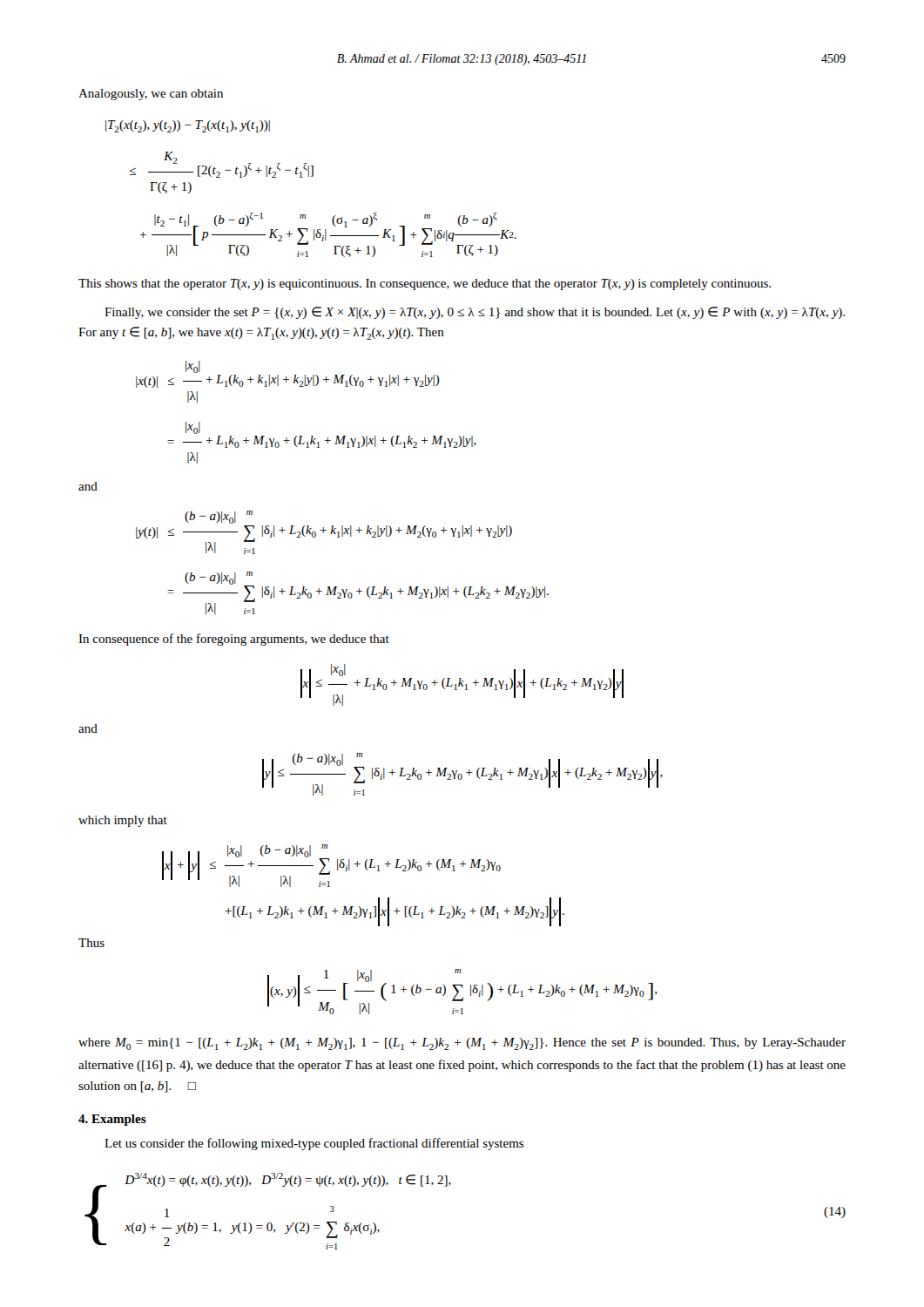The image size is (924, 1307).
Task: Navigate to the text starting "x ≤ |x0||λ| + L1k0 + M1γ0"
Action: (x=462, y=684)
